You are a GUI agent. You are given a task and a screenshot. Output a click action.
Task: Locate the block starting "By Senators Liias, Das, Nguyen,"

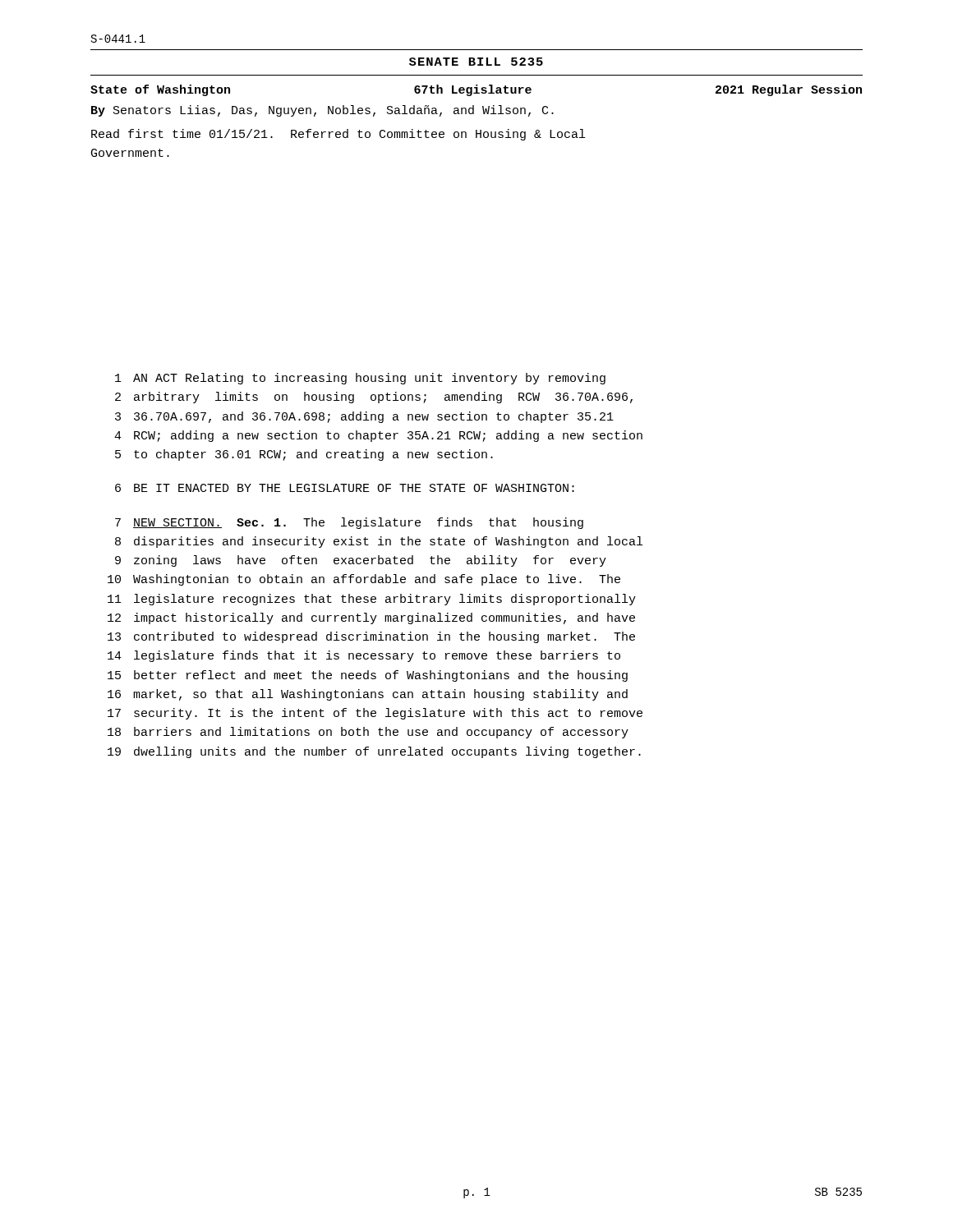tap(323, 111)
